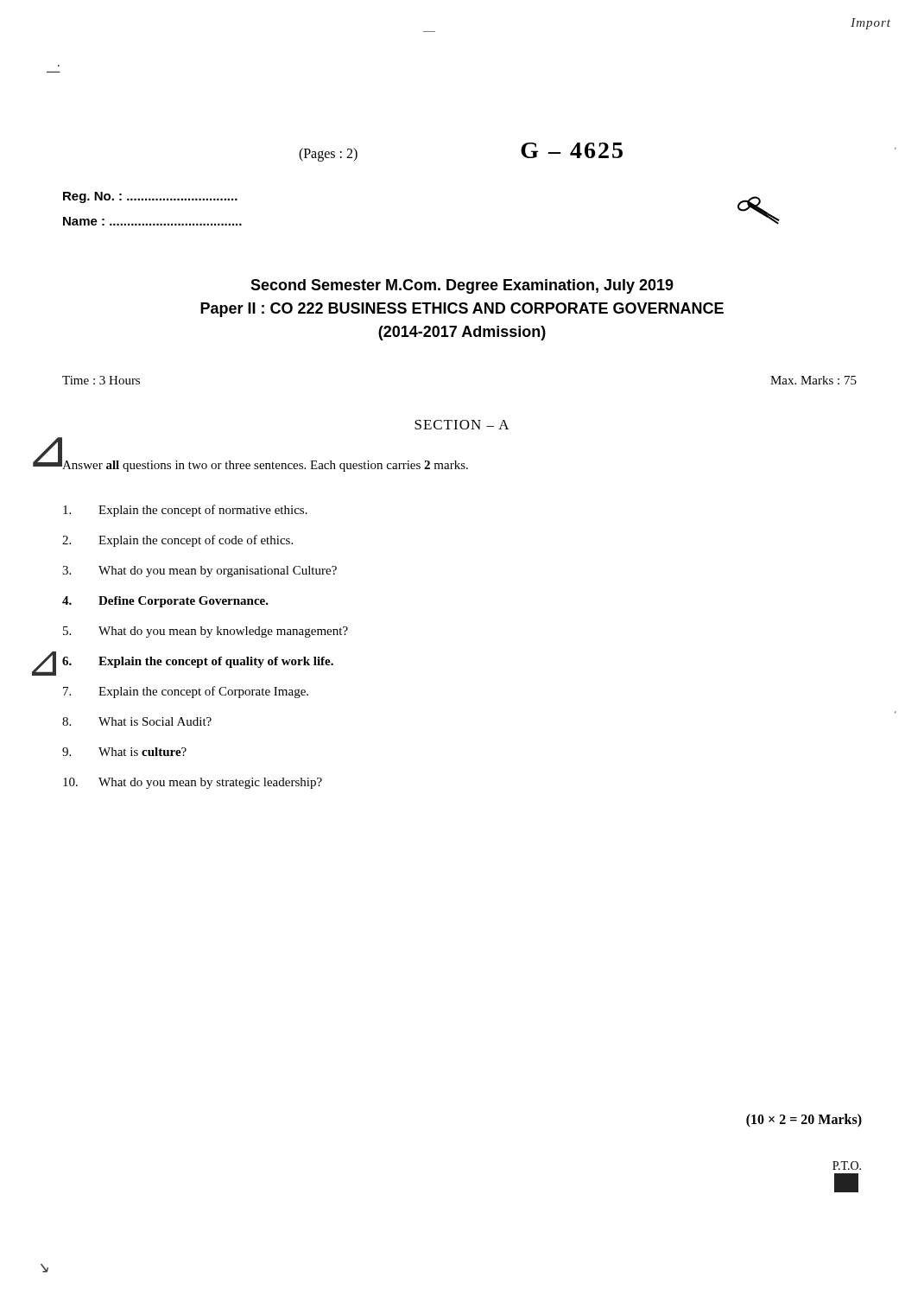Select the section header with the text "(2014-2017 Admission)"
Viewport: 924px width, 1296px height.
(x=462, y=332)
